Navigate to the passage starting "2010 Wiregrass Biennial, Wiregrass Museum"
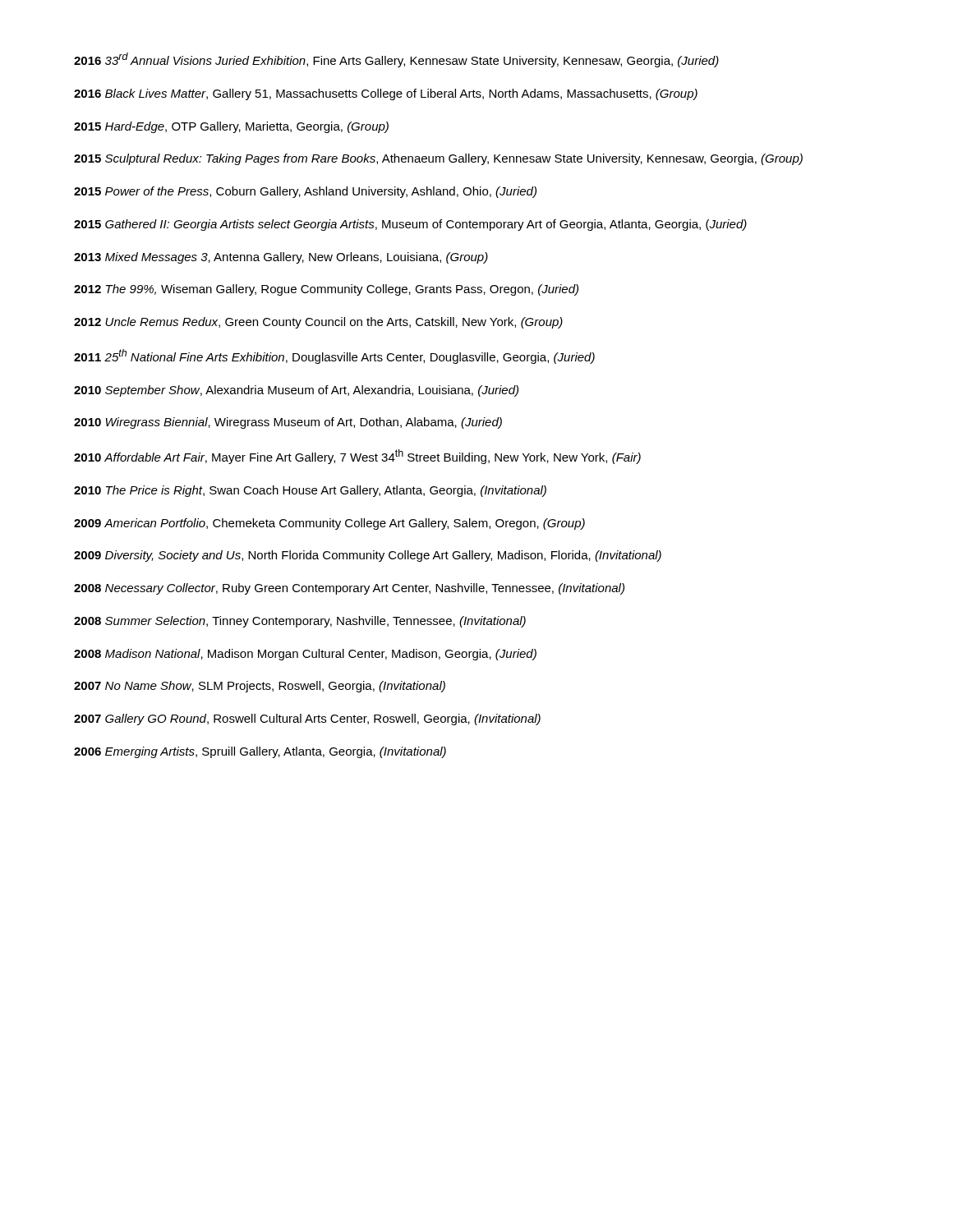This screenshot has height=1232, width=953. [288, 422]
